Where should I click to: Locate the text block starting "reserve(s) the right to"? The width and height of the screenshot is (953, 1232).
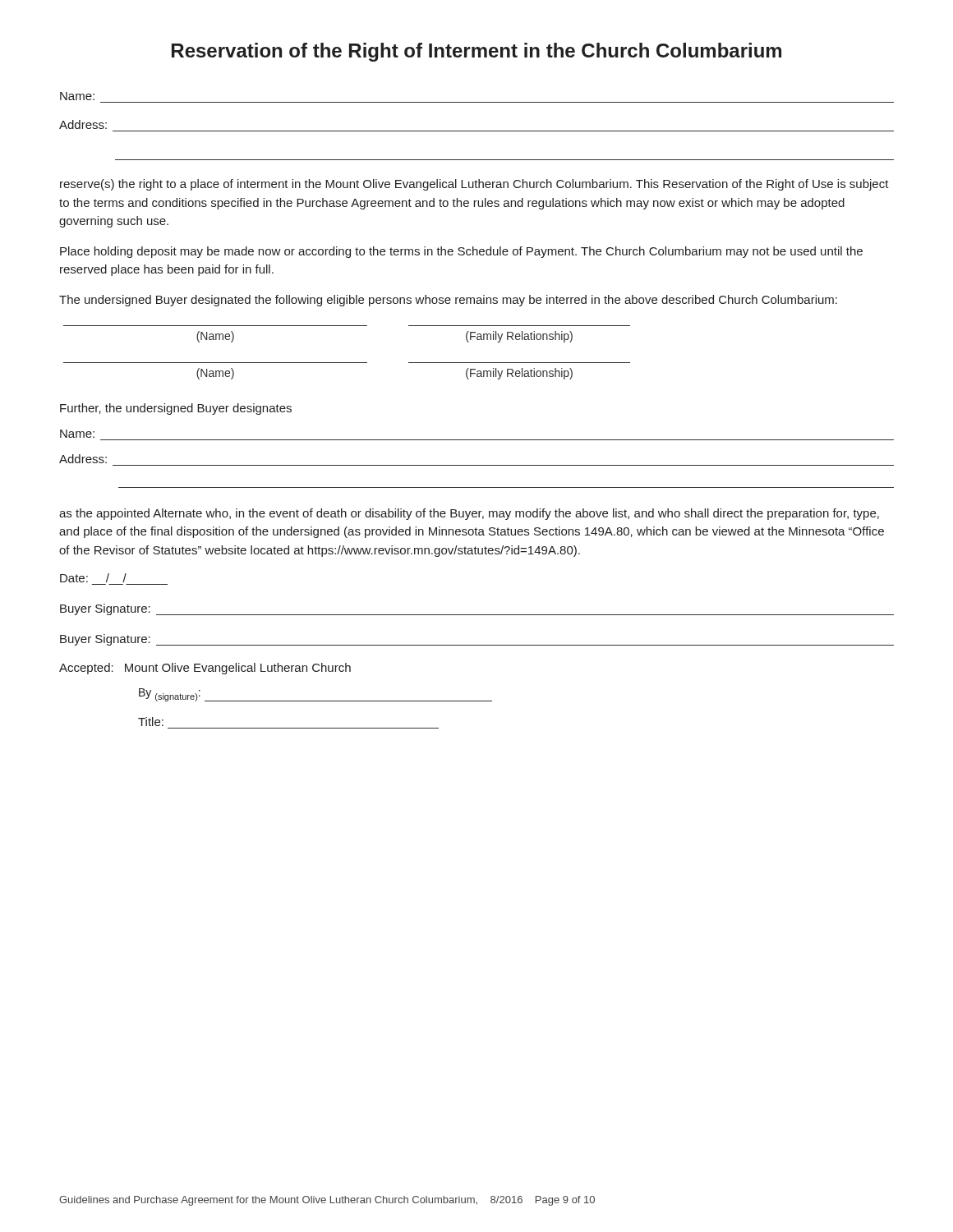474,202
